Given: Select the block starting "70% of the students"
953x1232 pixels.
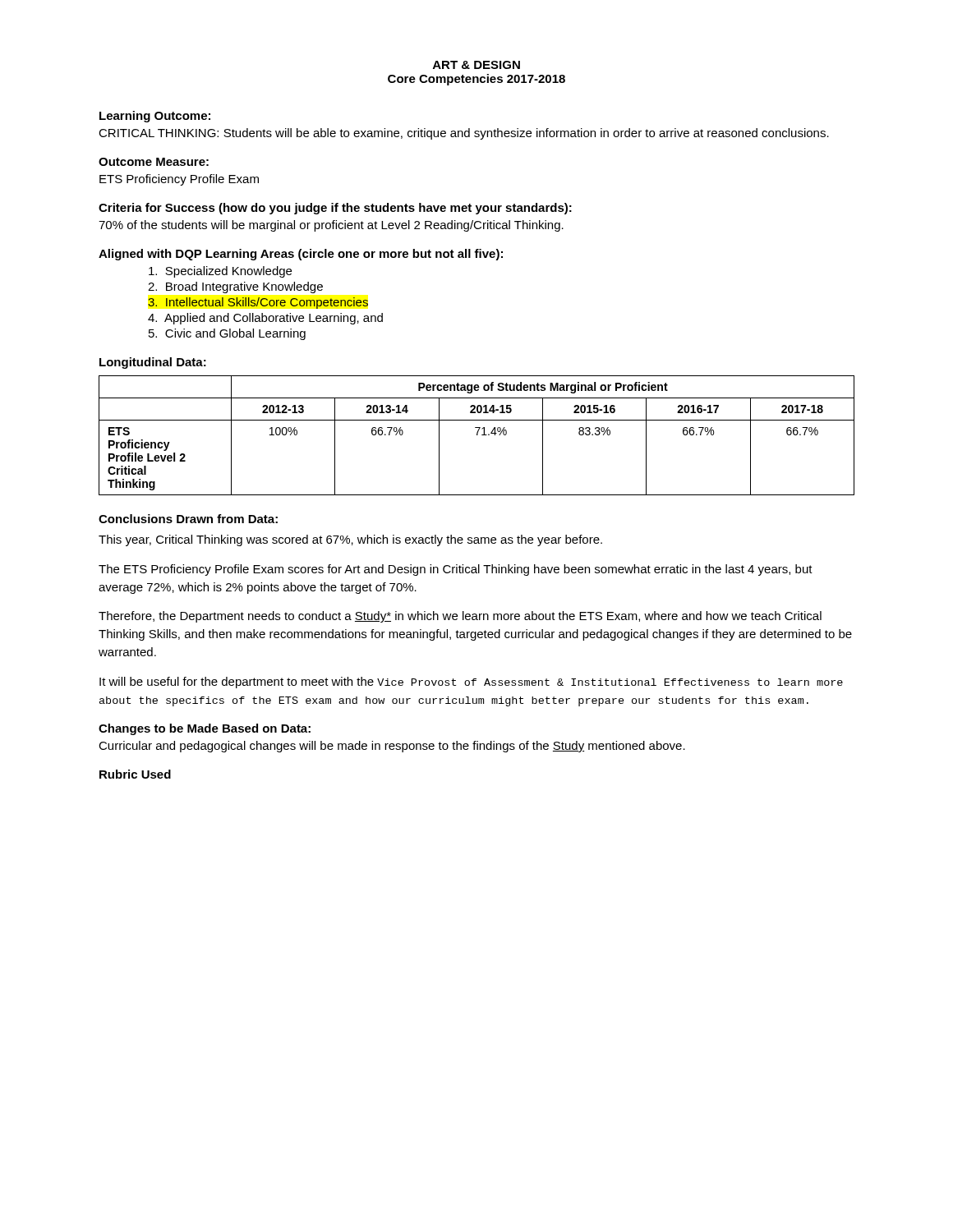Looking at the screenshot, I should click(476, 225).
